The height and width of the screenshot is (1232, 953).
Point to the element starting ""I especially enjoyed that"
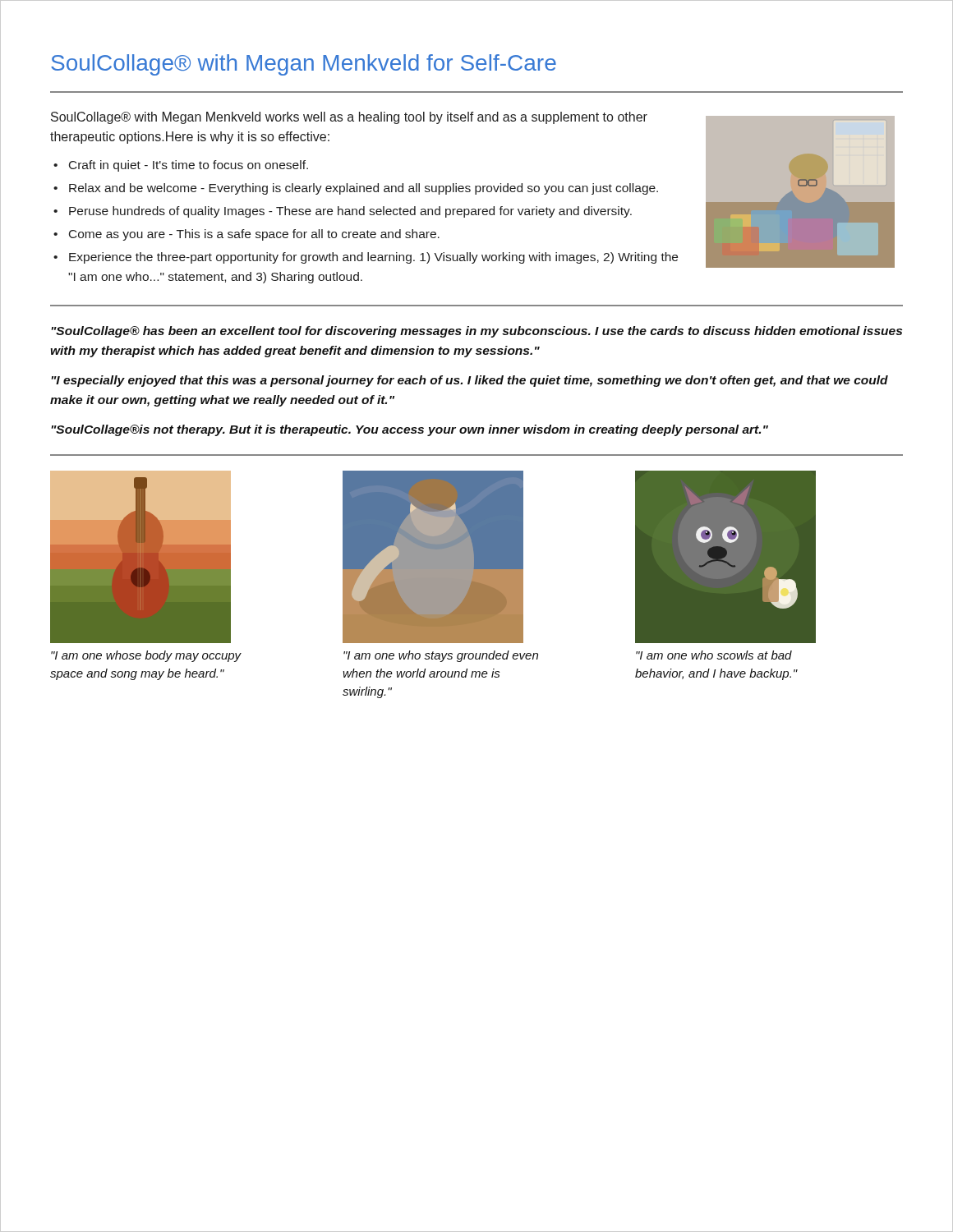click(x=469, y=390)
